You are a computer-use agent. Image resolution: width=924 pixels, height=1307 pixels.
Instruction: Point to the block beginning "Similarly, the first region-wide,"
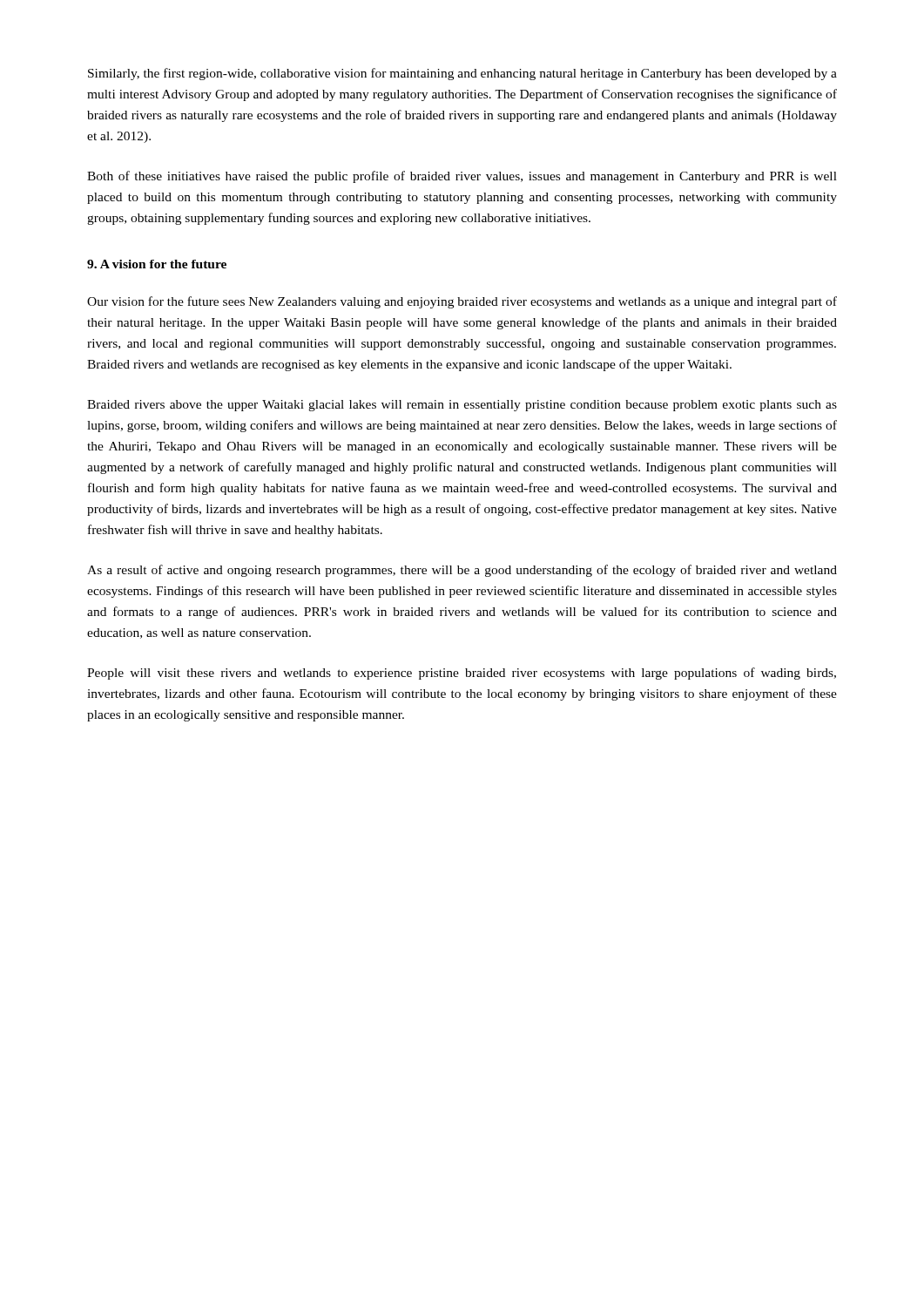pyautogui.click(x=462, y=104)
